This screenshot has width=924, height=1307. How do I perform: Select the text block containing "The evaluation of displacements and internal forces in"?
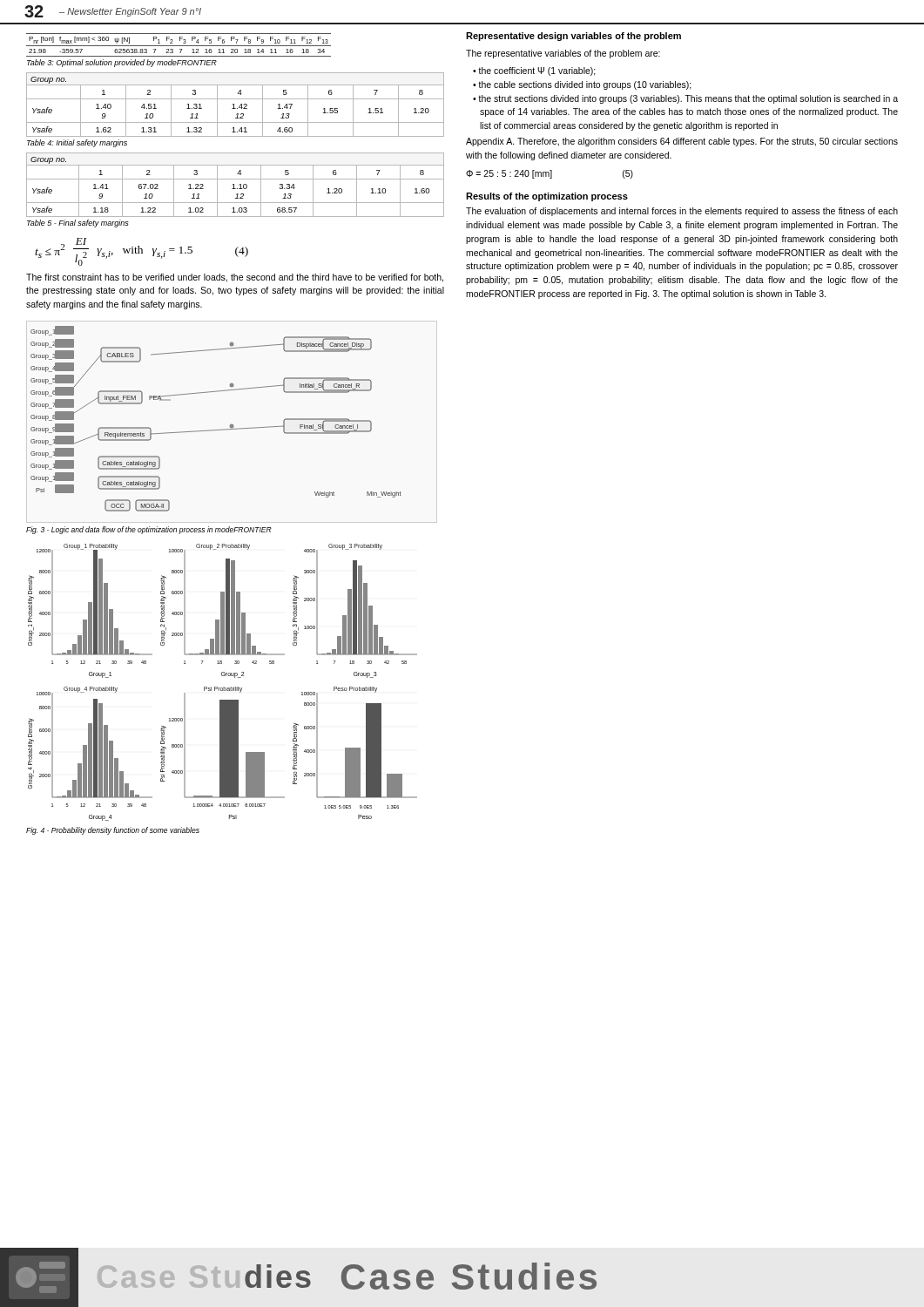point(682,252)
